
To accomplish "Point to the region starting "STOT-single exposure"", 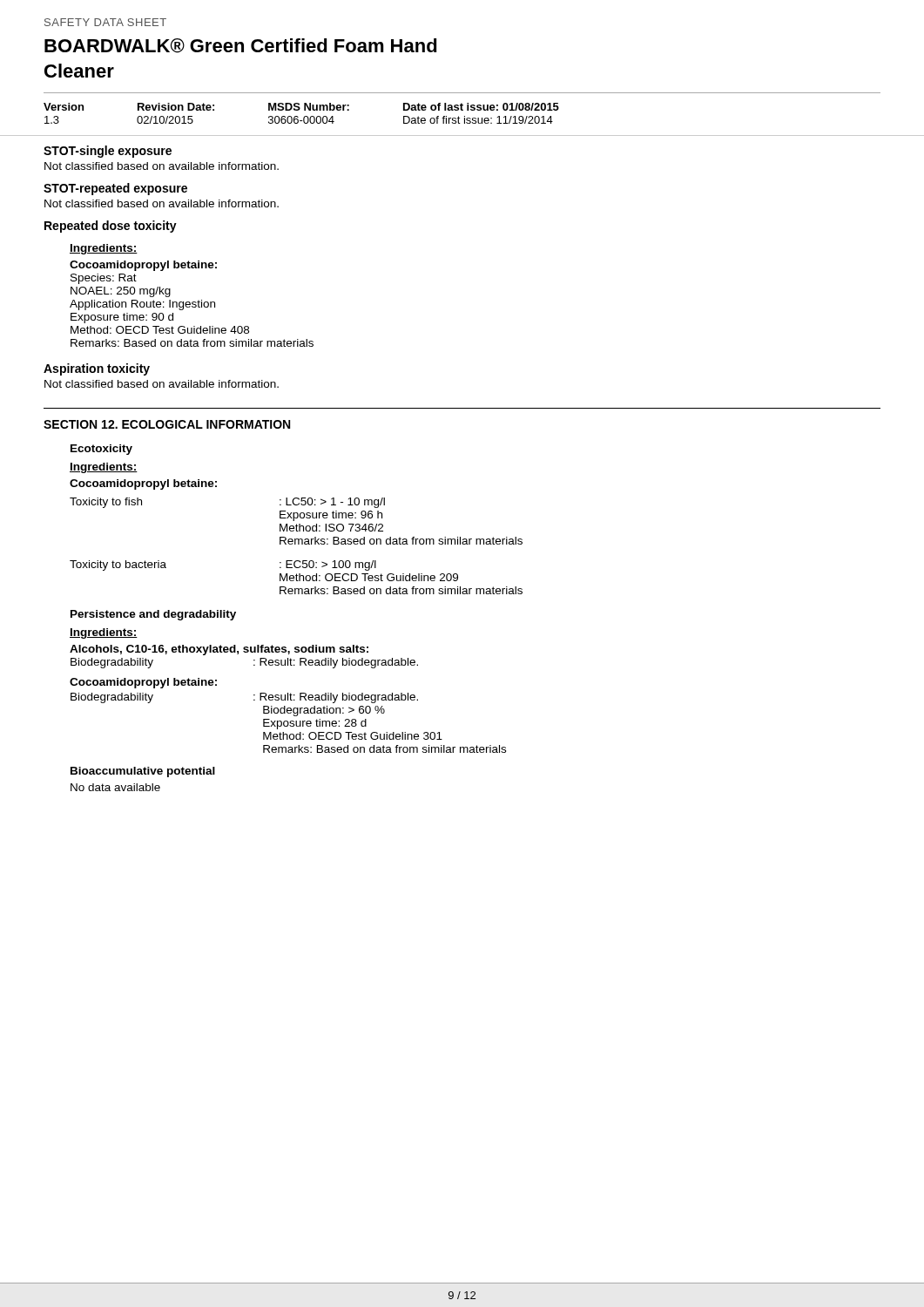I will 108,151.
